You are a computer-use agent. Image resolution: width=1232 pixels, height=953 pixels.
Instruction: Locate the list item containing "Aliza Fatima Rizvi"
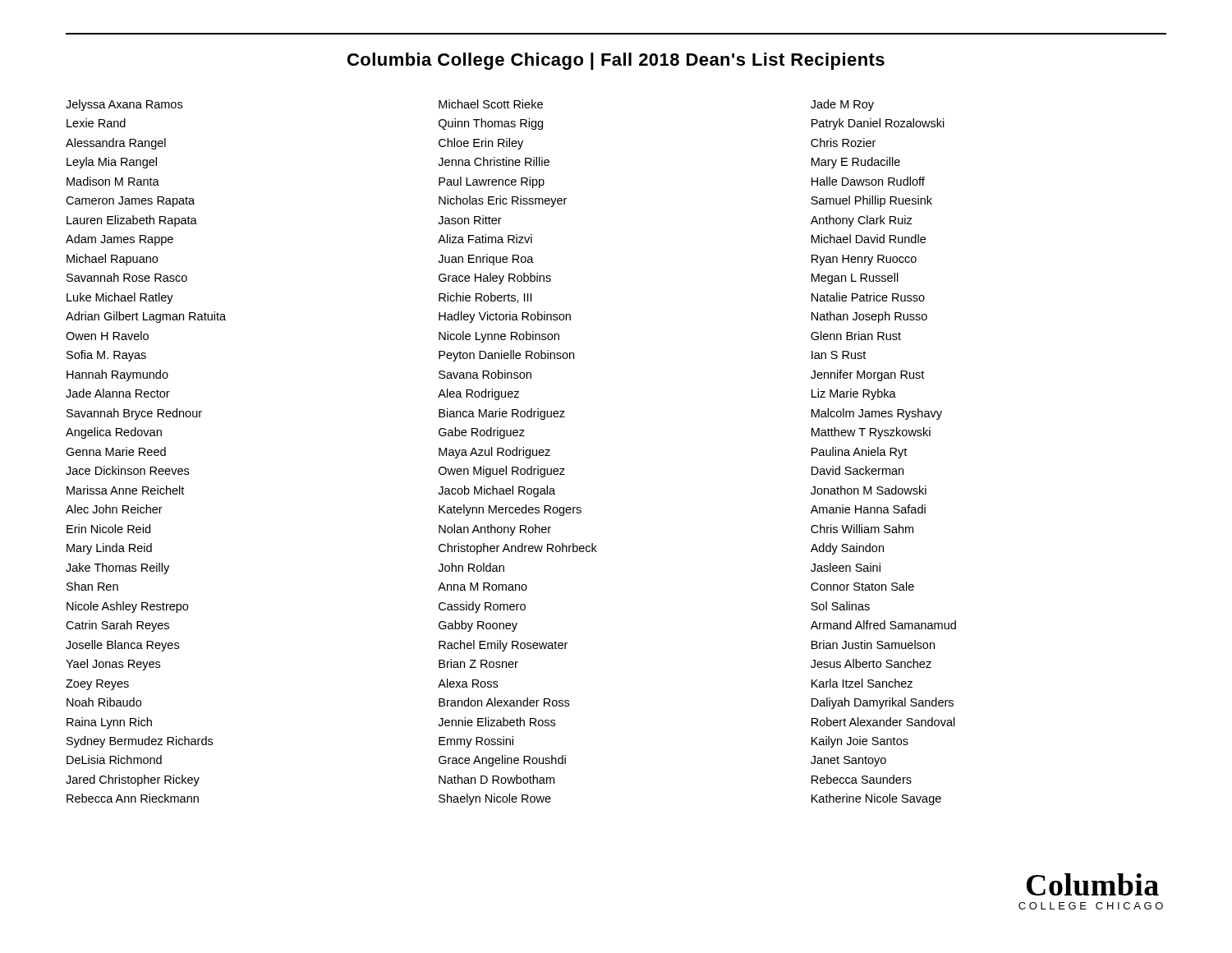coord(485,239)
